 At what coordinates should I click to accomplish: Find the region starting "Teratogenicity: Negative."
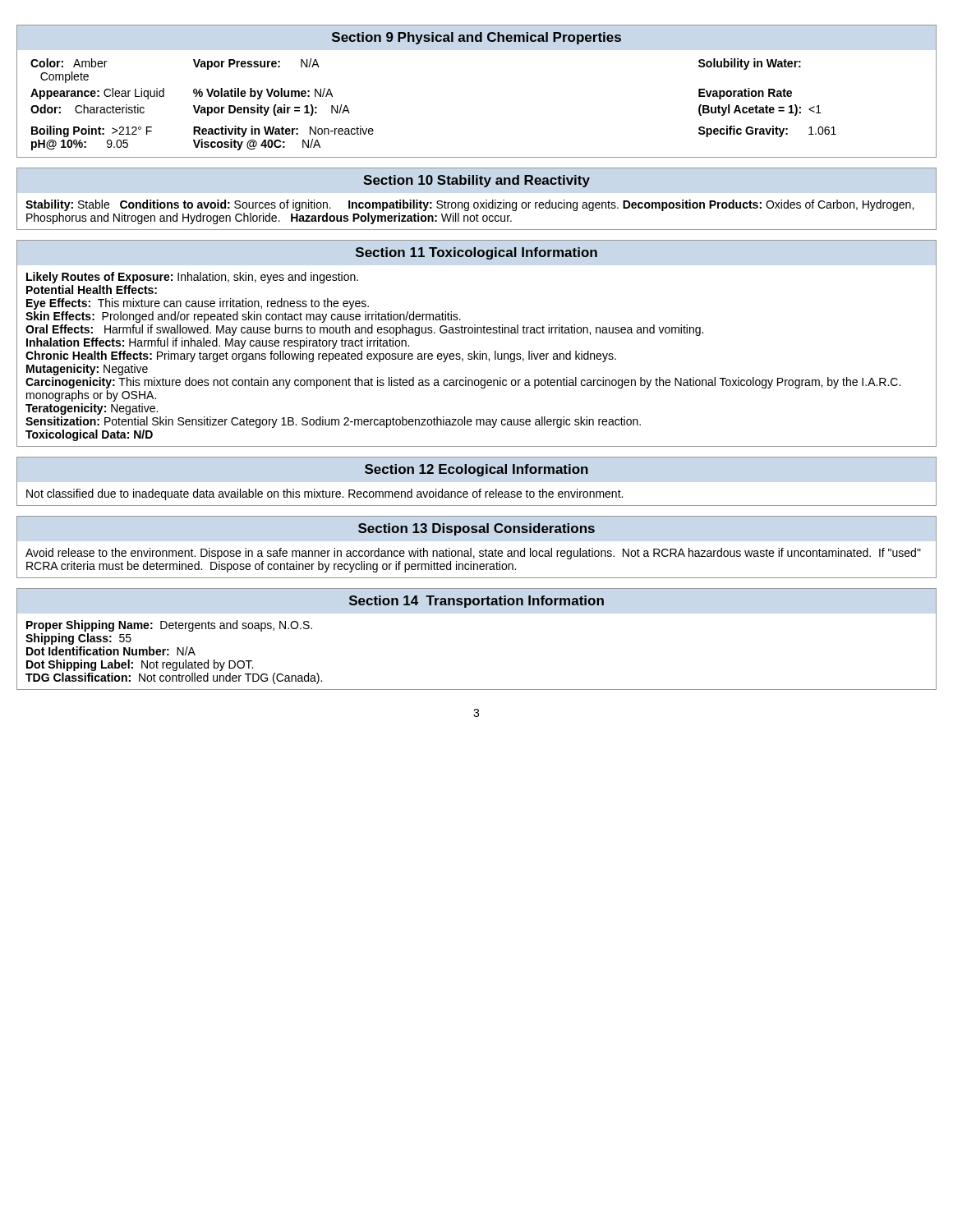[92, 408]
